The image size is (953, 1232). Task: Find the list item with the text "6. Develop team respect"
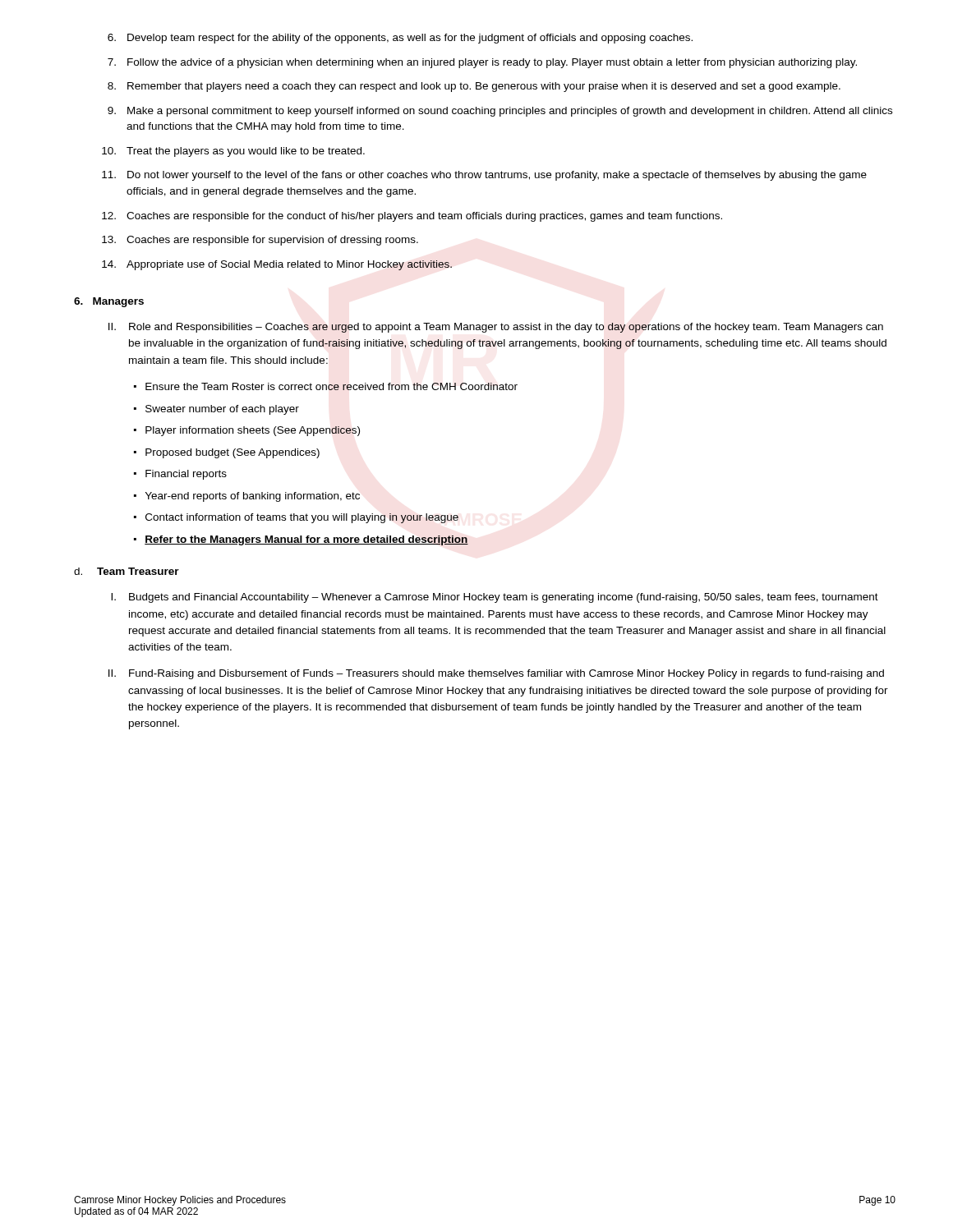tap(400, 39)
